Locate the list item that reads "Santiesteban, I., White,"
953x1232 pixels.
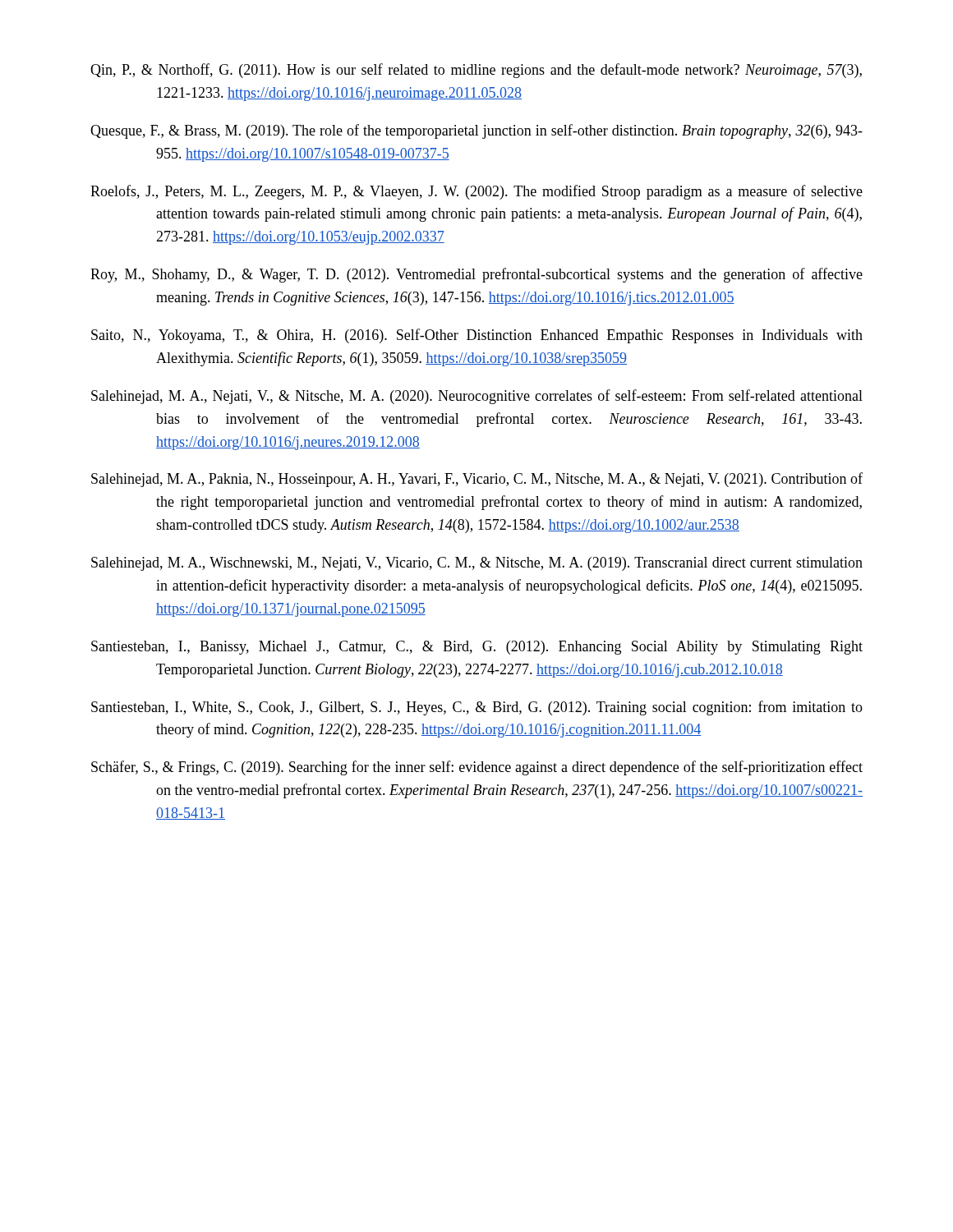[476, 718]
